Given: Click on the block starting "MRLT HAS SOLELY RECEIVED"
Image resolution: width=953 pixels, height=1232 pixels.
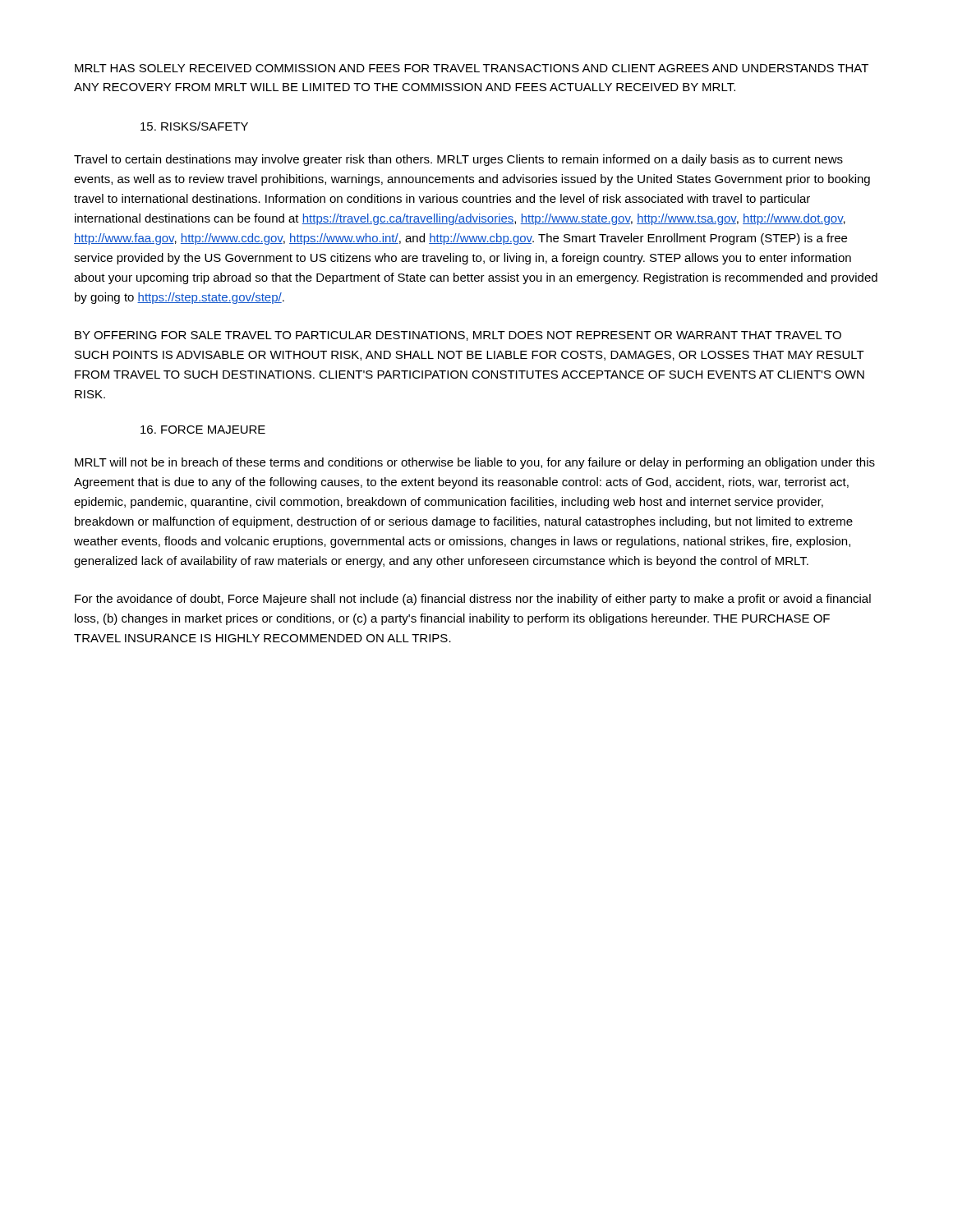Looking at the screenshot, I should [471, 77].
